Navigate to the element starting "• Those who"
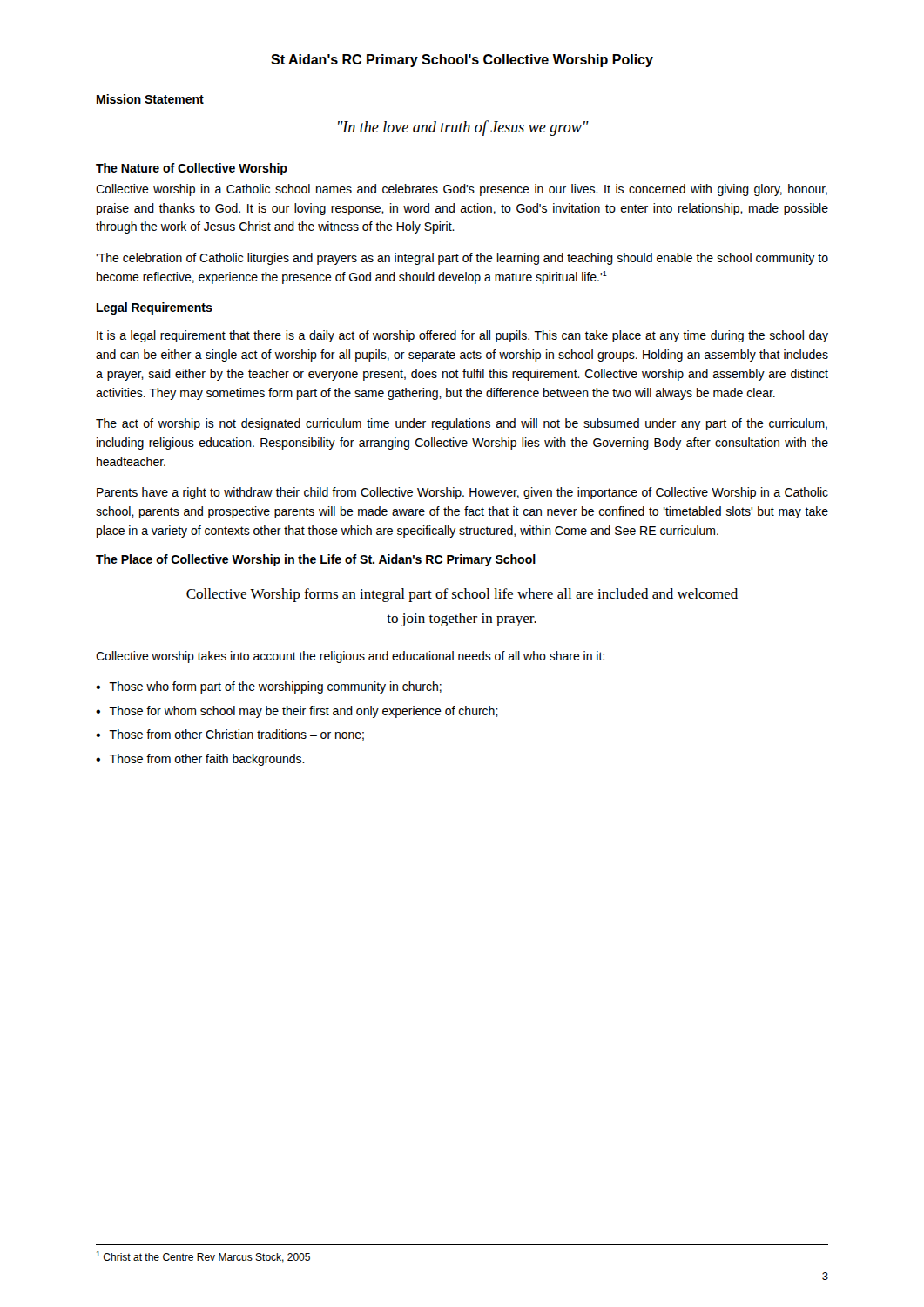Viewport: 924px width, 1307px height. (269, 688)
